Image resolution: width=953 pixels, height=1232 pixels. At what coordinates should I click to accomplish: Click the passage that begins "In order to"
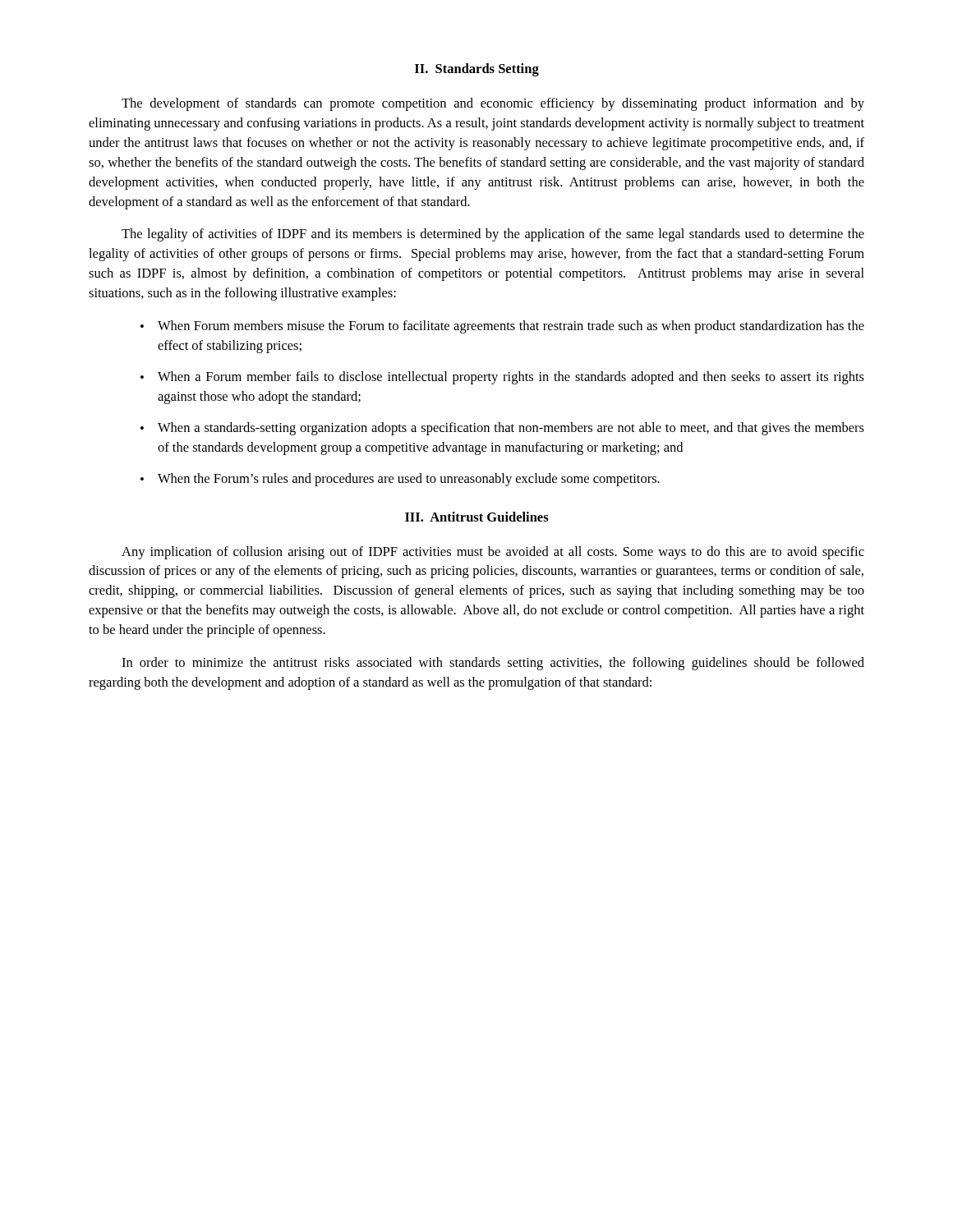coord(476,672)
